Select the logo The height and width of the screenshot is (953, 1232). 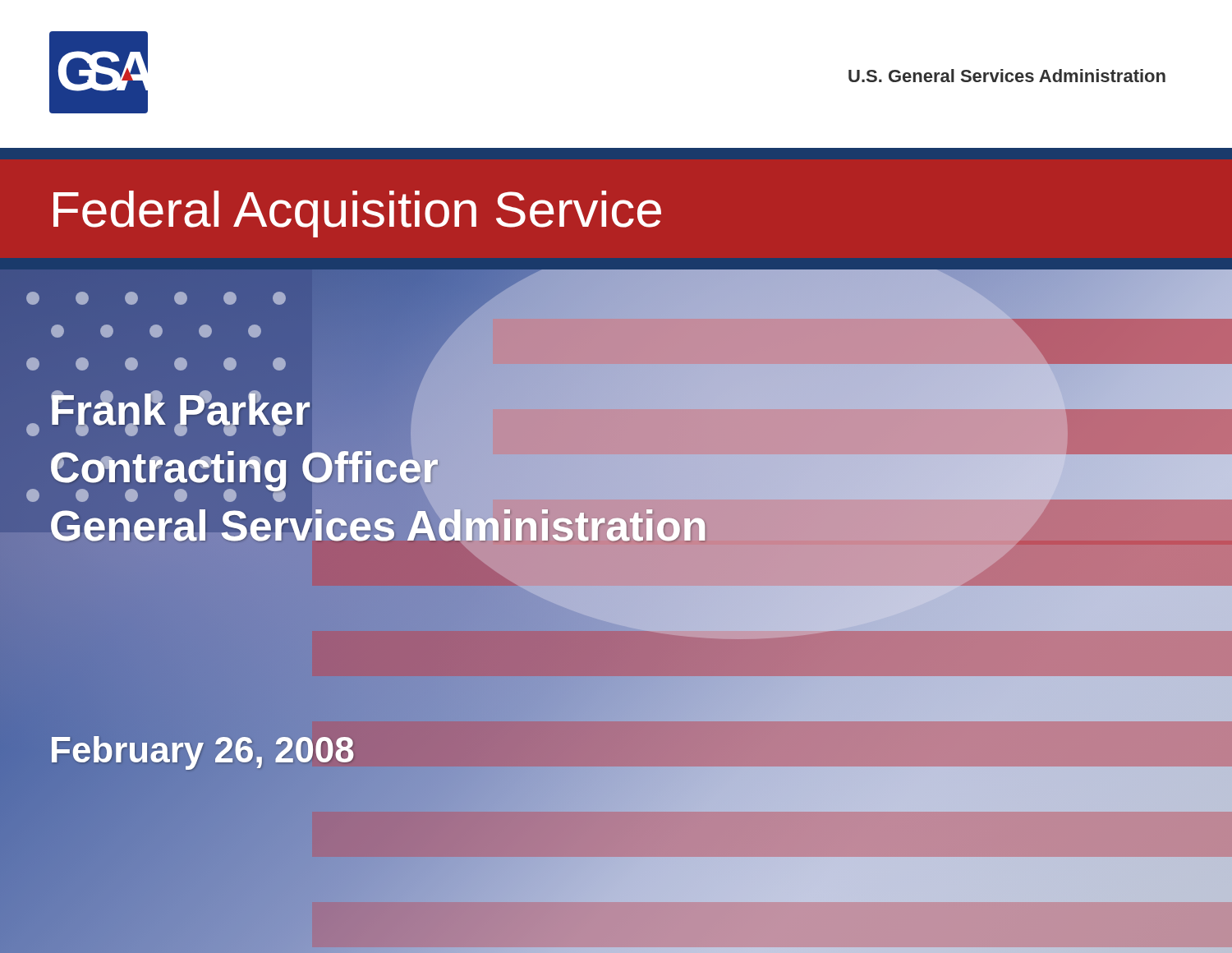(99, 74)
